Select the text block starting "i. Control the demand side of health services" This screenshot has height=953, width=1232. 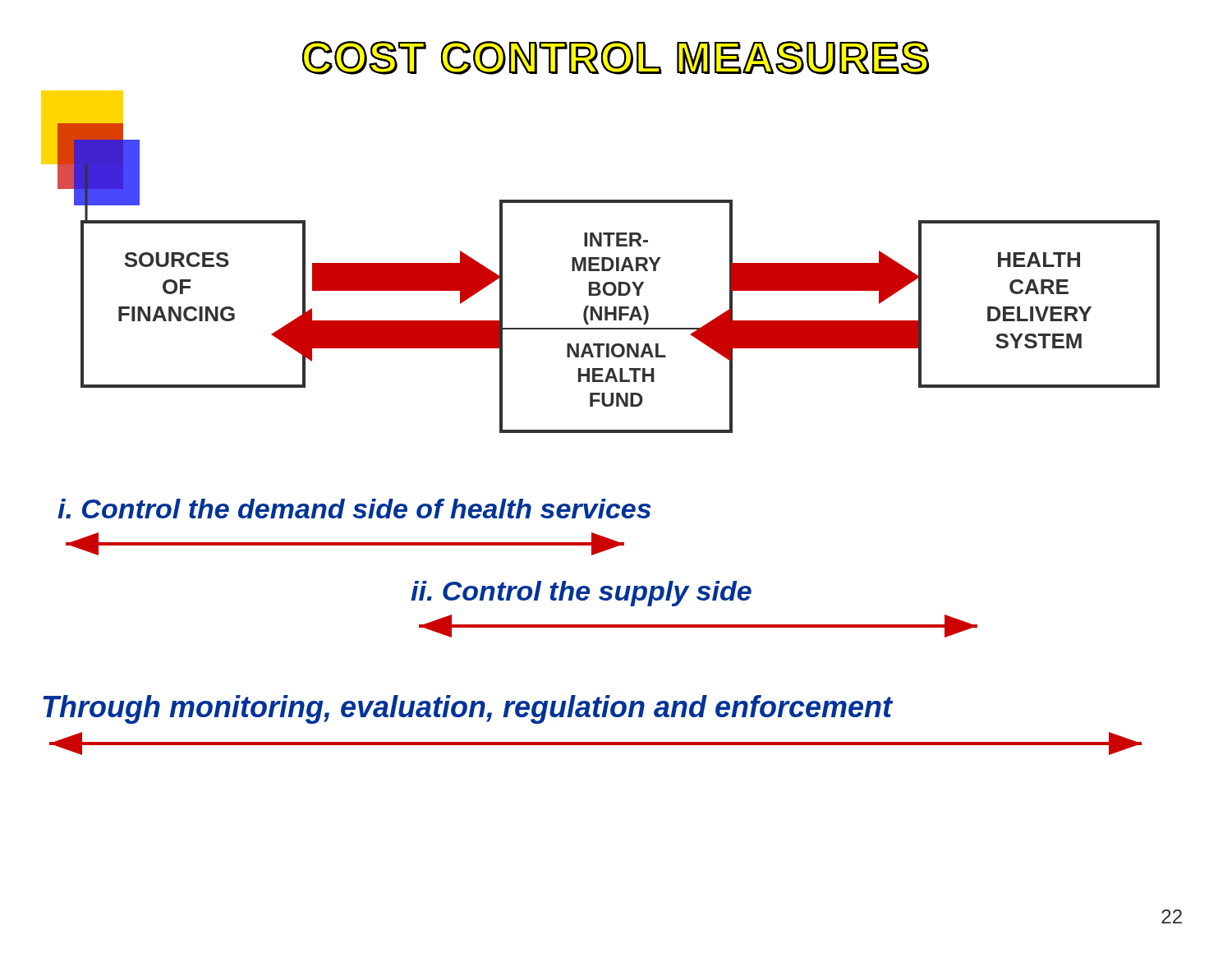coord(427,526)
